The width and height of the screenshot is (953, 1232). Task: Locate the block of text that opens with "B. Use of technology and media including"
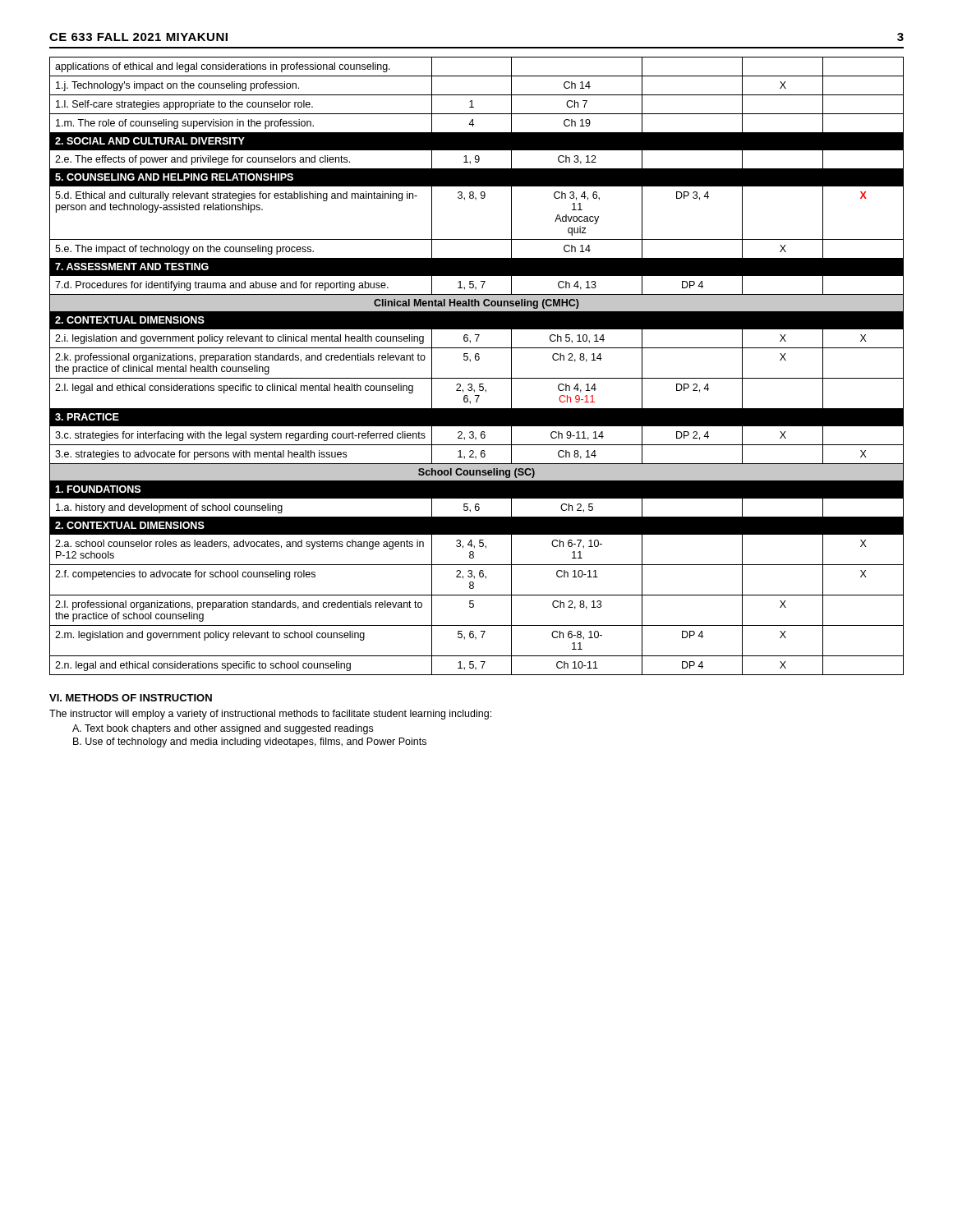(250, 742)
